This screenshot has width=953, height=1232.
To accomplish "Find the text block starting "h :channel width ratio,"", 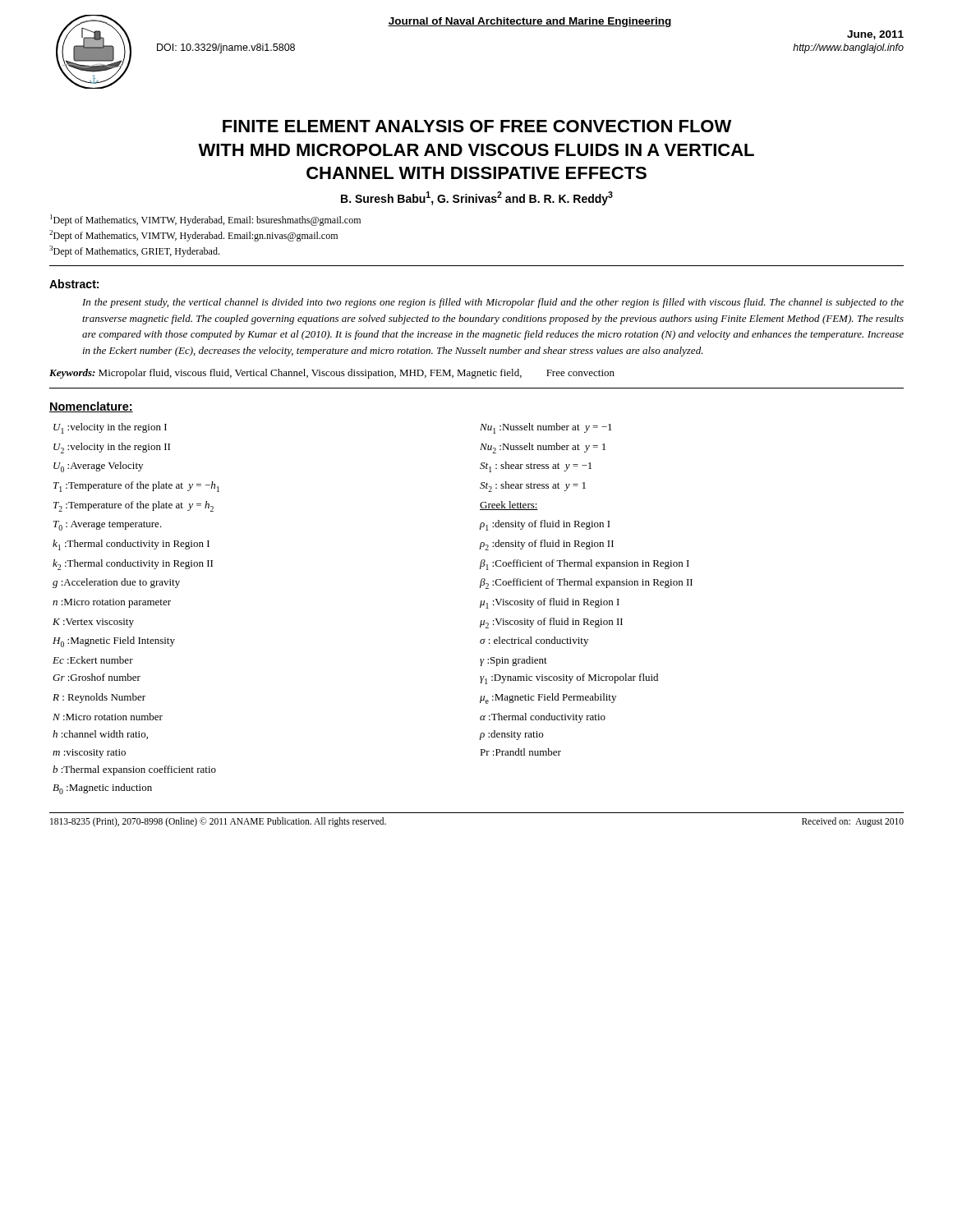I will (x=101, y=734).
